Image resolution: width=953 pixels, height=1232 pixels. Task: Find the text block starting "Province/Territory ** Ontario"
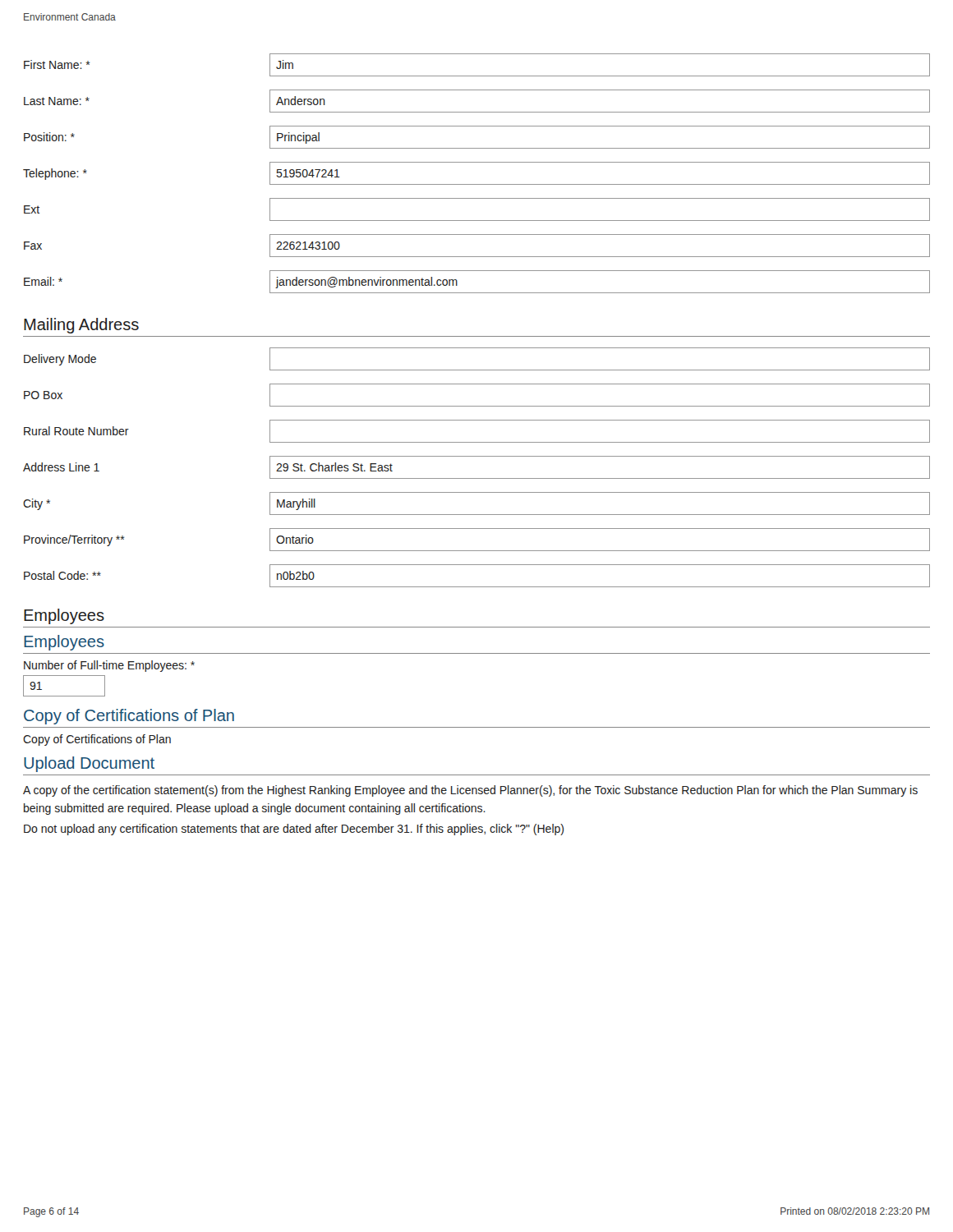click(x=476, y=540)
